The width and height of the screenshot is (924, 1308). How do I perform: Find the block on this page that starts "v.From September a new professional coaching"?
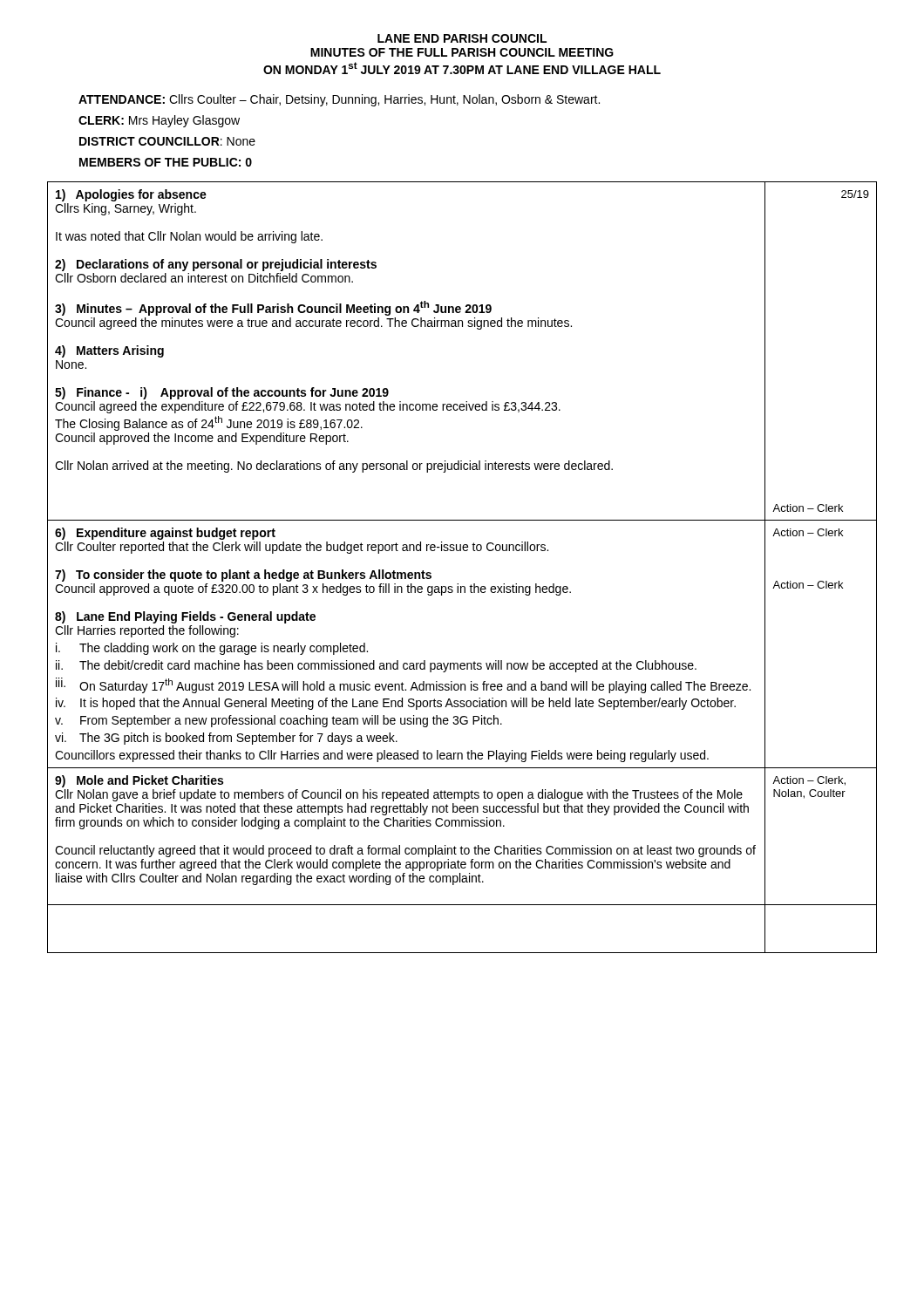coord(279,721)
